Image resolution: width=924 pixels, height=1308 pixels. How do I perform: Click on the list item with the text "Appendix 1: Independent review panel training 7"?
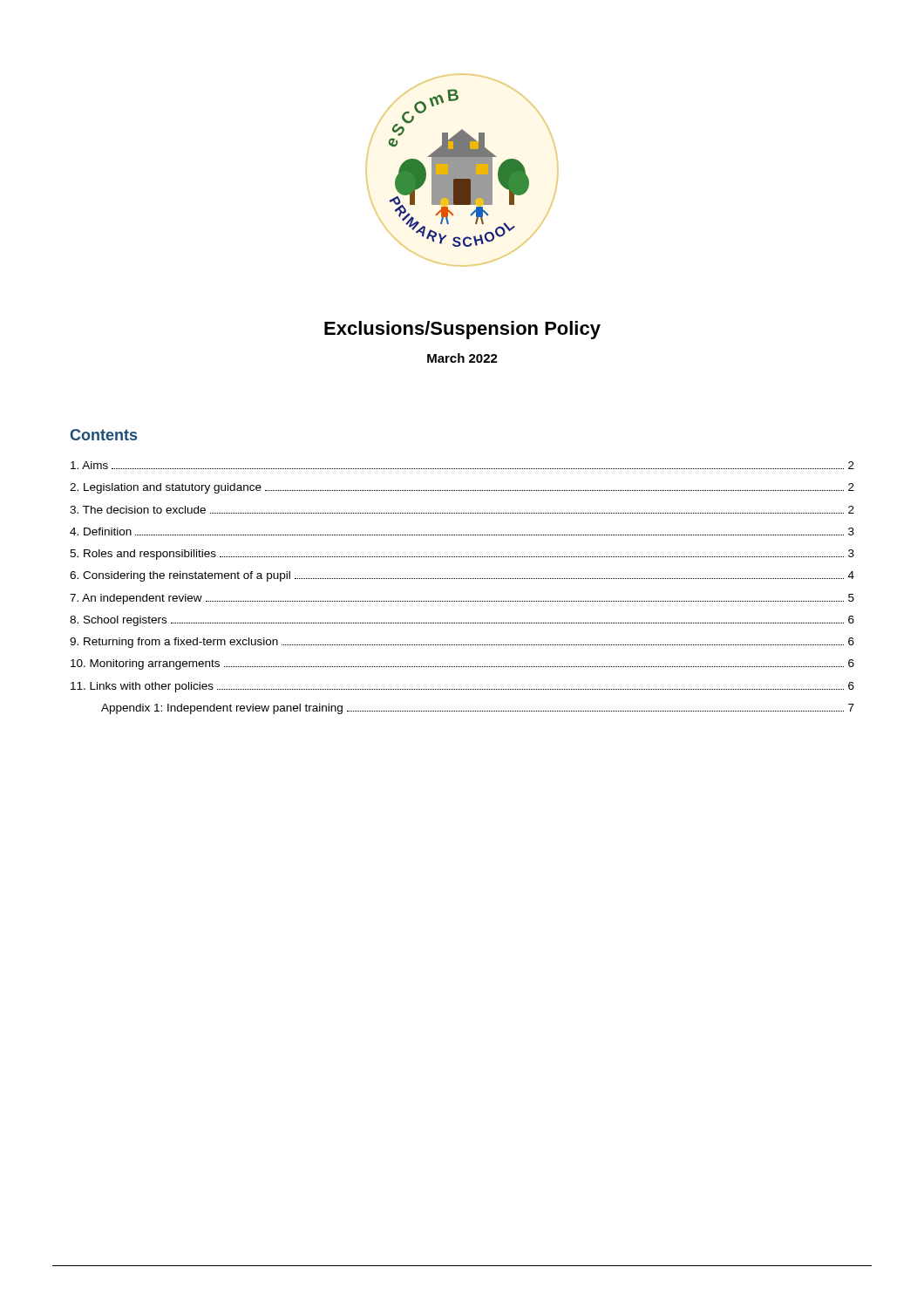[x=478, y=708]
